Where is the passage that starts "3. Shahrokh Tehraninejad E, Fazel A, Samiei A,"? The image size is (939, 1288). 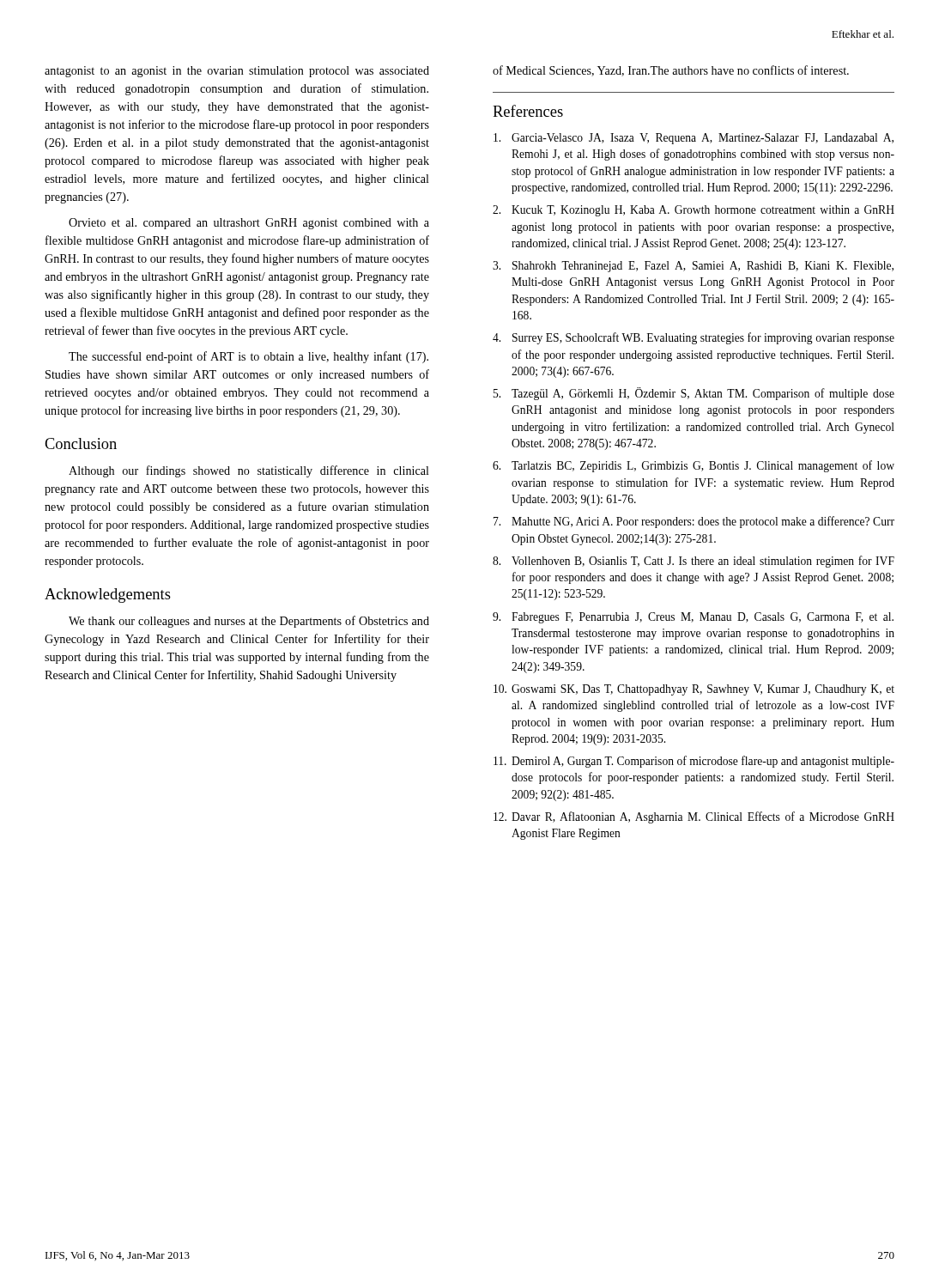point(694,291)
